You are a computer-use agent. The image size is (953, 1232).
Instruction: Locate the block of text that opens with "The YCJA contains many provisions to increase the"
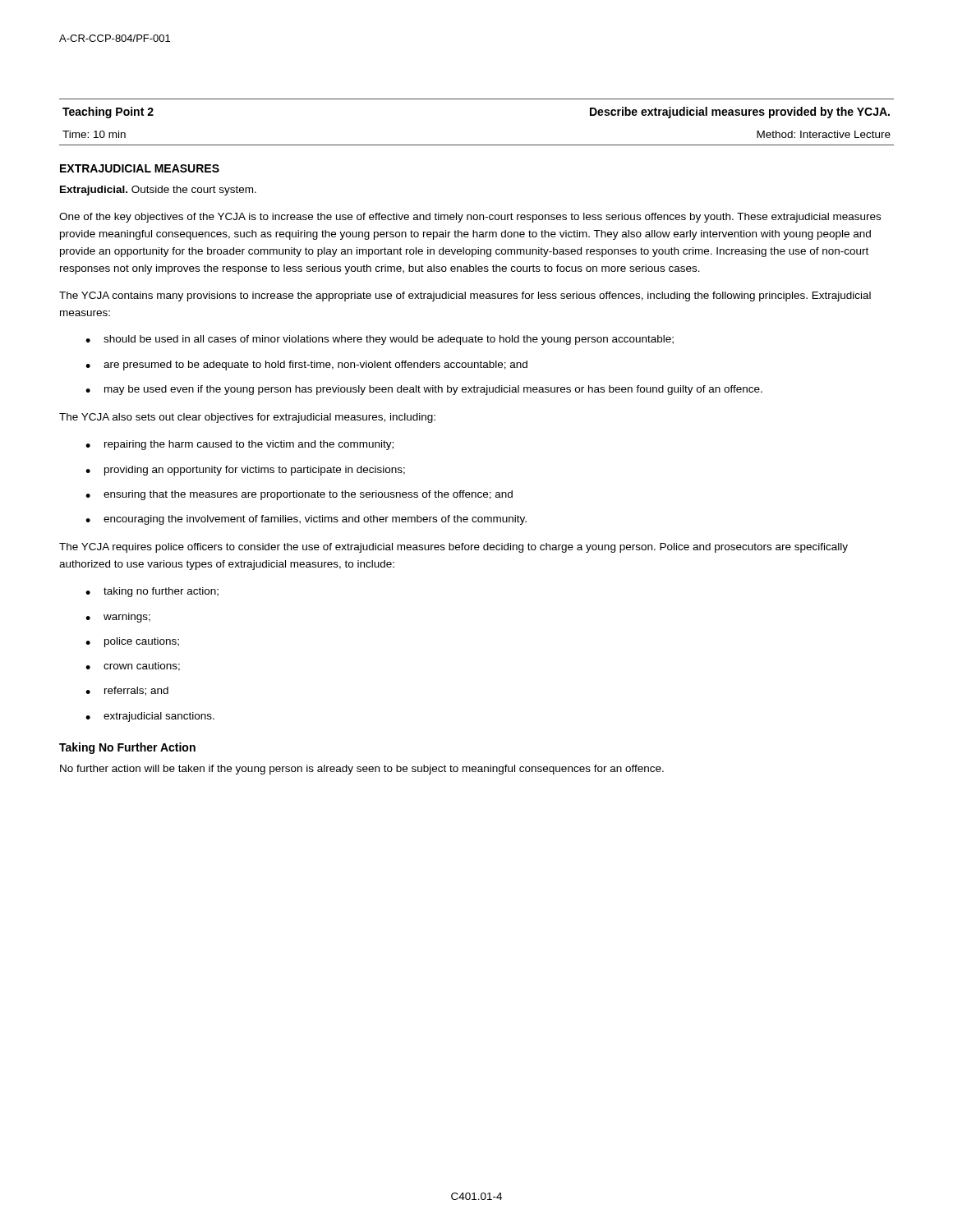coord(465,304)
